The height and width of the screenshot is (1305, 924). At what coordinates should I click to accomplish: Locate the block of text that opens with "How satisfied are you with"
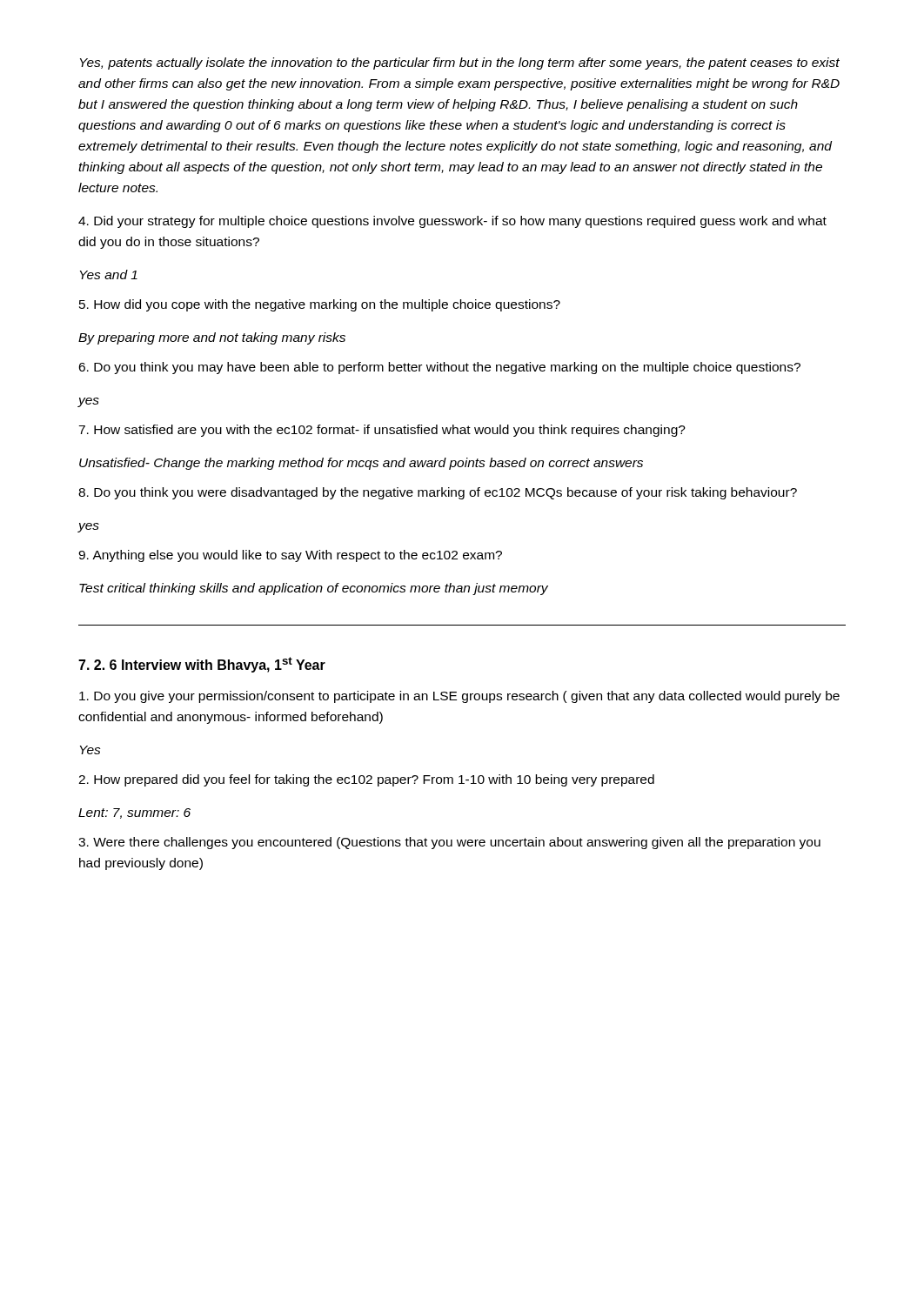(462, 430)
